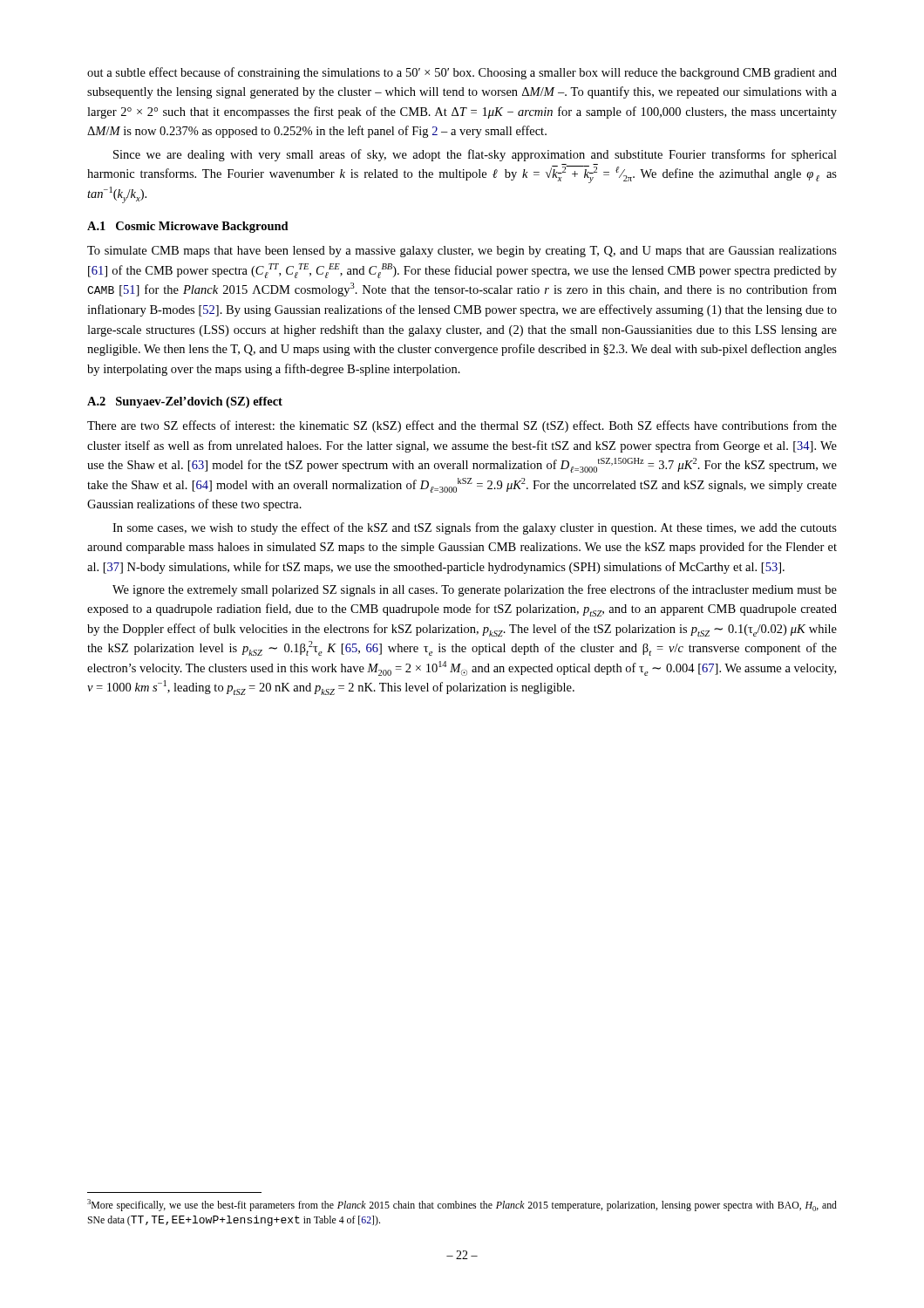Find the section header containing "A.2 Sunyaev-Zel’dovich (SZ) effect"
The width and height of the screenshot is (924, 1308).
point(185,401)
